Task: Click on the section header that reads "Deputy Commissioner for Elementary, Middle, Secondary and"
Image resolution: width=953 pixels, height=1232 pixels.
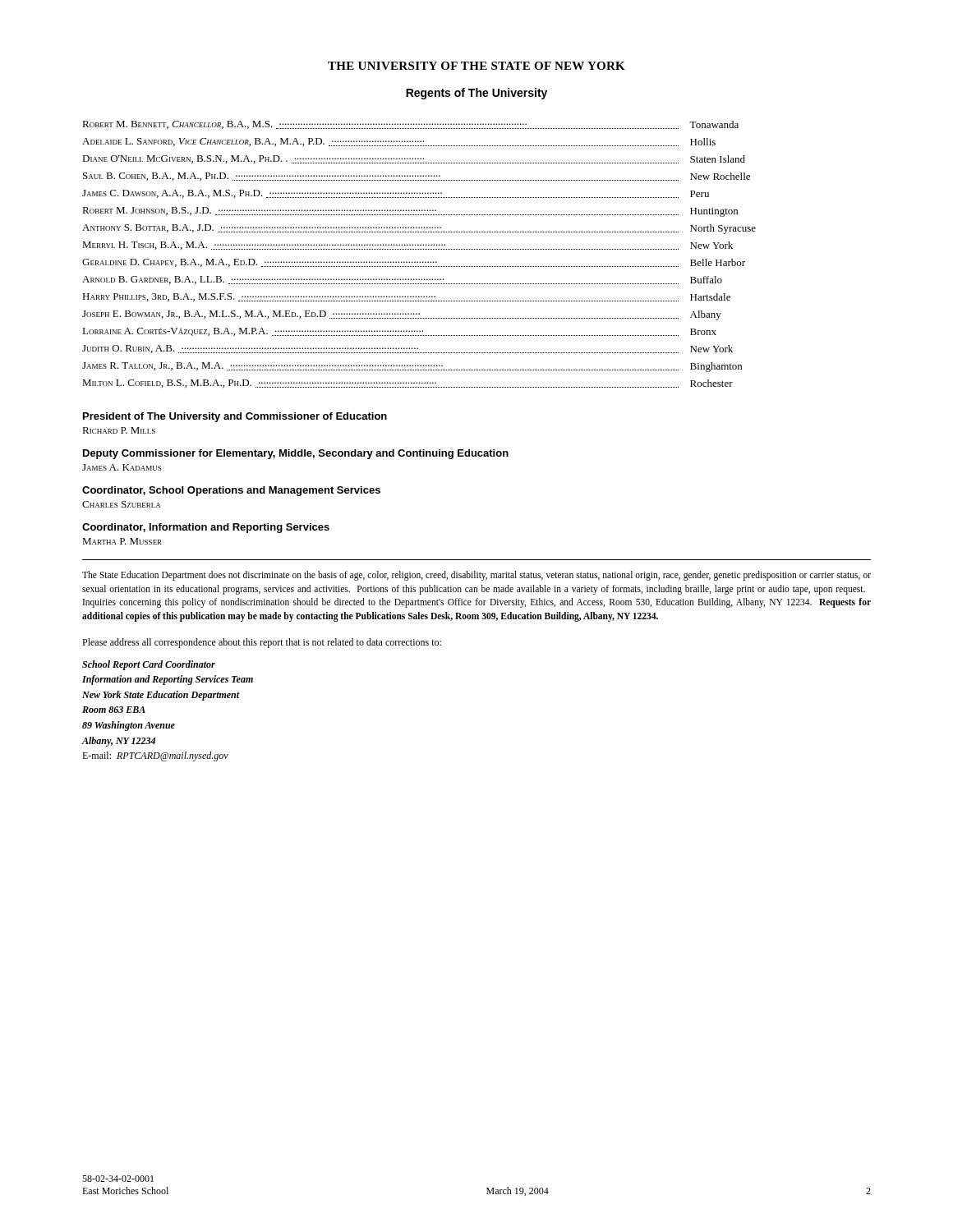Action: click(x=295, y=453)
